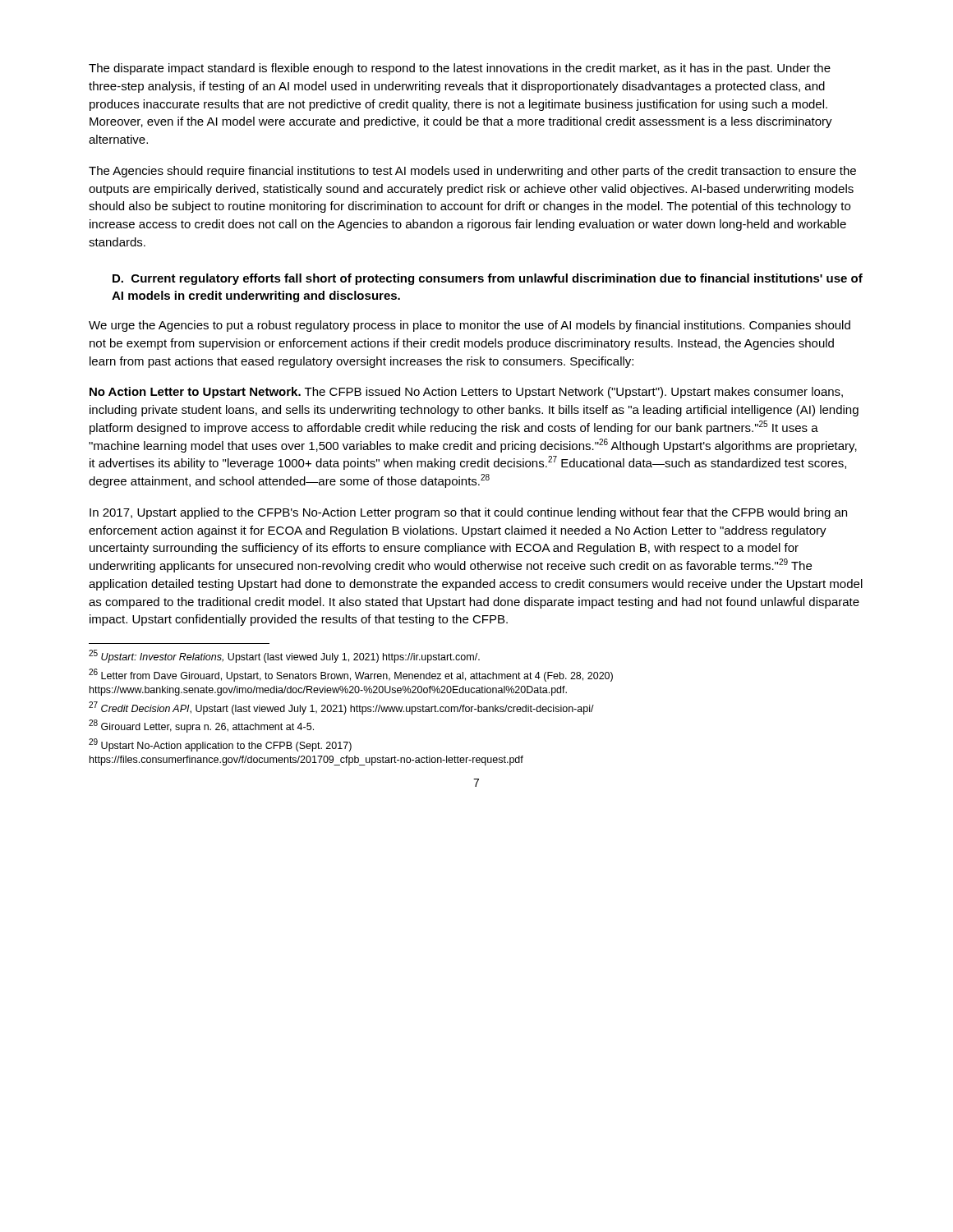Locate the text block with the text "The disparate impact standard is flexible enough to"

[460, 103]
